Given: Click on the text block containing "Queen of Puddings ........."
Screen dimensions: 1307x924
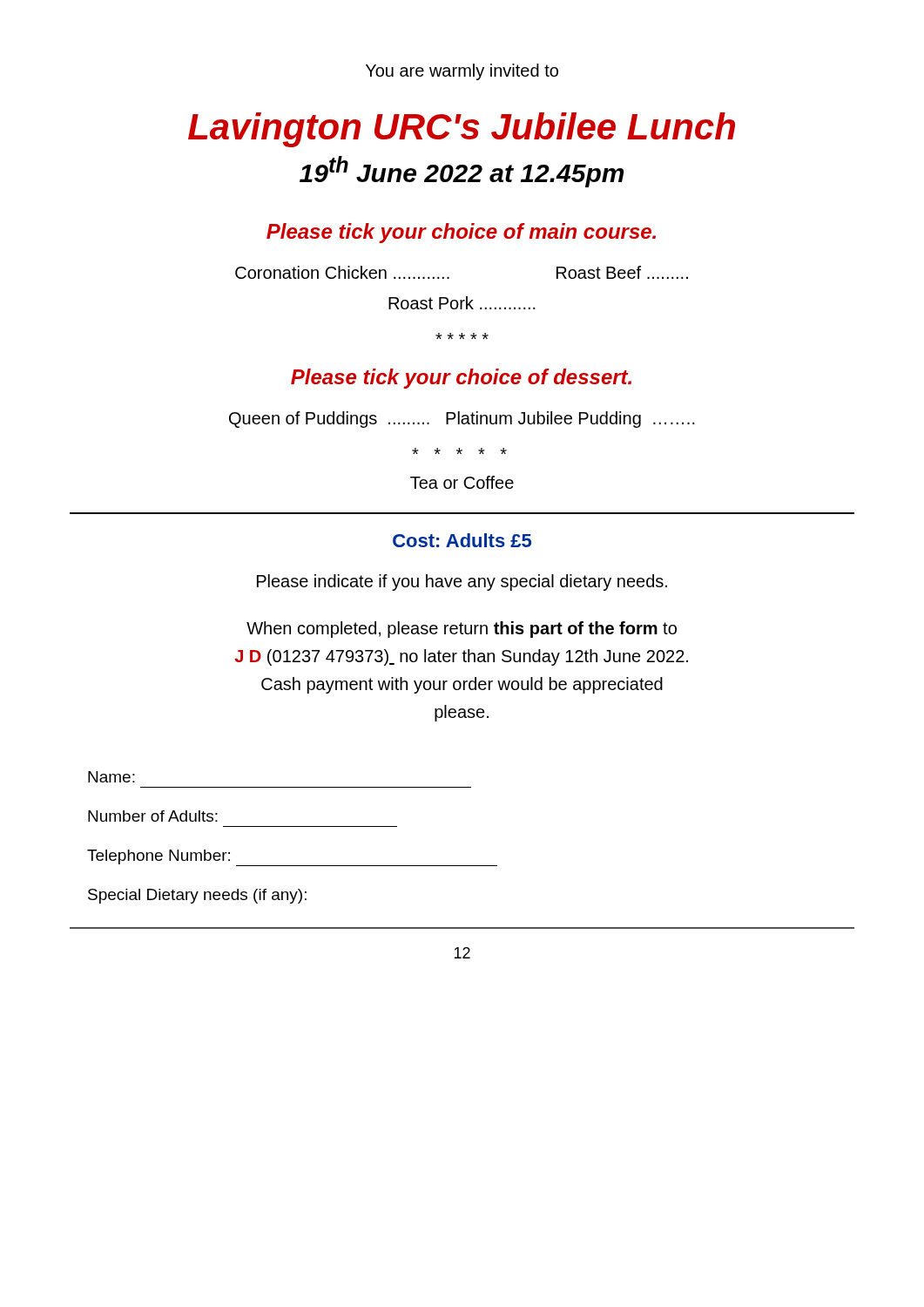Looking at the screenshot, I should pos(462,419).
